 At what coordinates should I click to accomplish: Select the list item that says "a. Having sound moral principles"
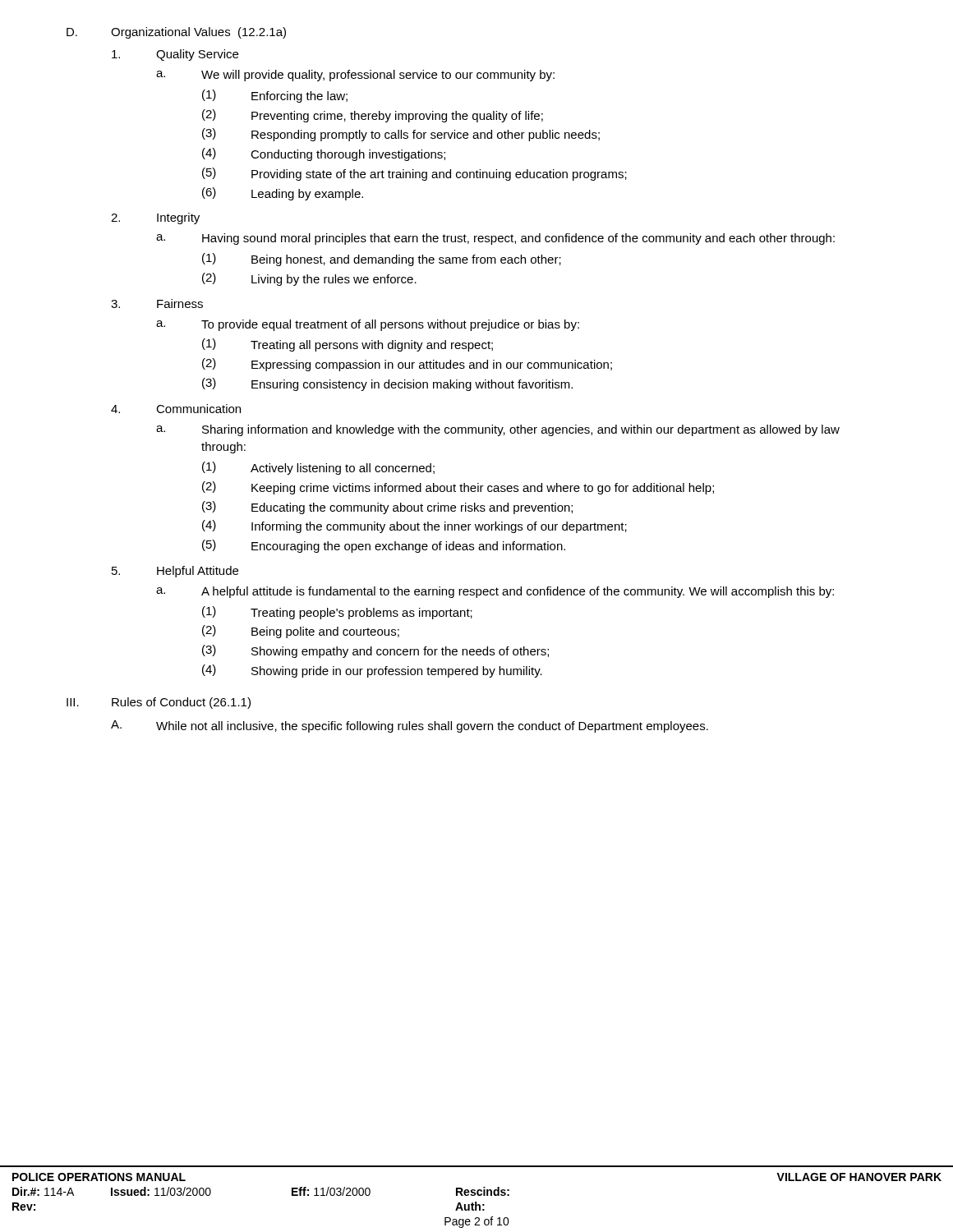(x=522, y=238)
